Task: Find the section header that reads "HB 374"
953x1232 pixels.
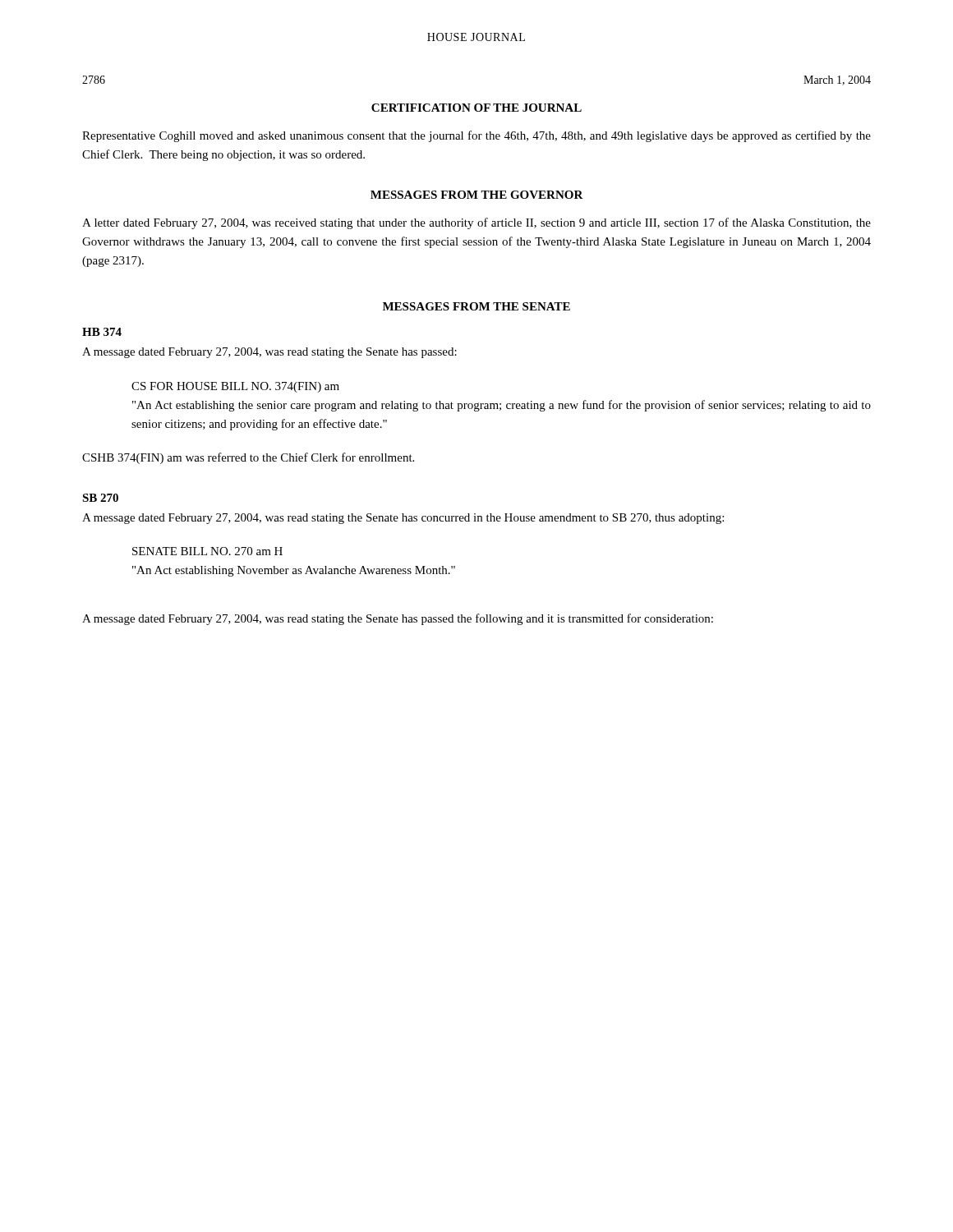Action: pos(102,332)
